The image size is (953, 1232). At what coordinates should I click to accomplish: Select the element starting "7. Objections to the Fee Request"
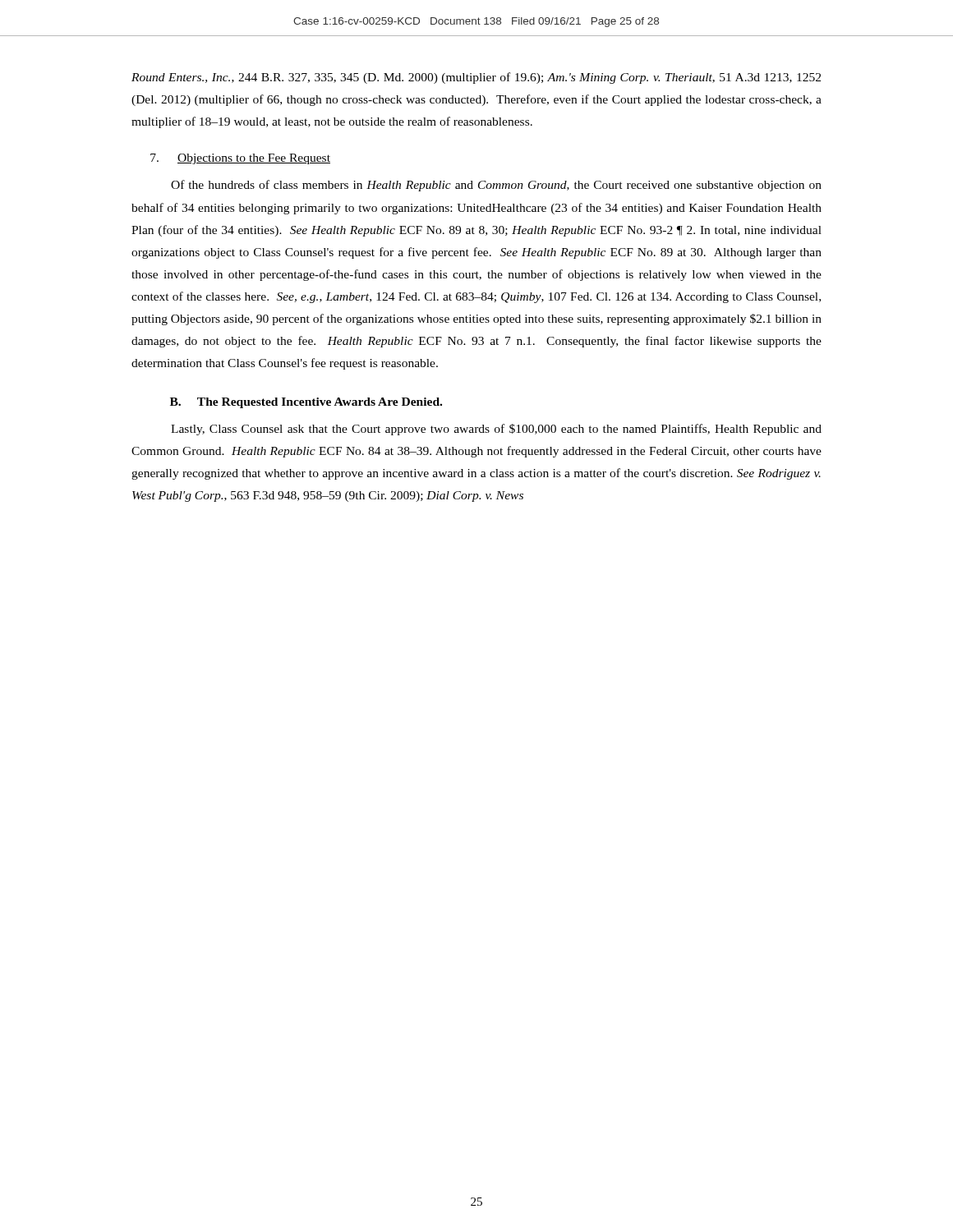pos(231,158)
